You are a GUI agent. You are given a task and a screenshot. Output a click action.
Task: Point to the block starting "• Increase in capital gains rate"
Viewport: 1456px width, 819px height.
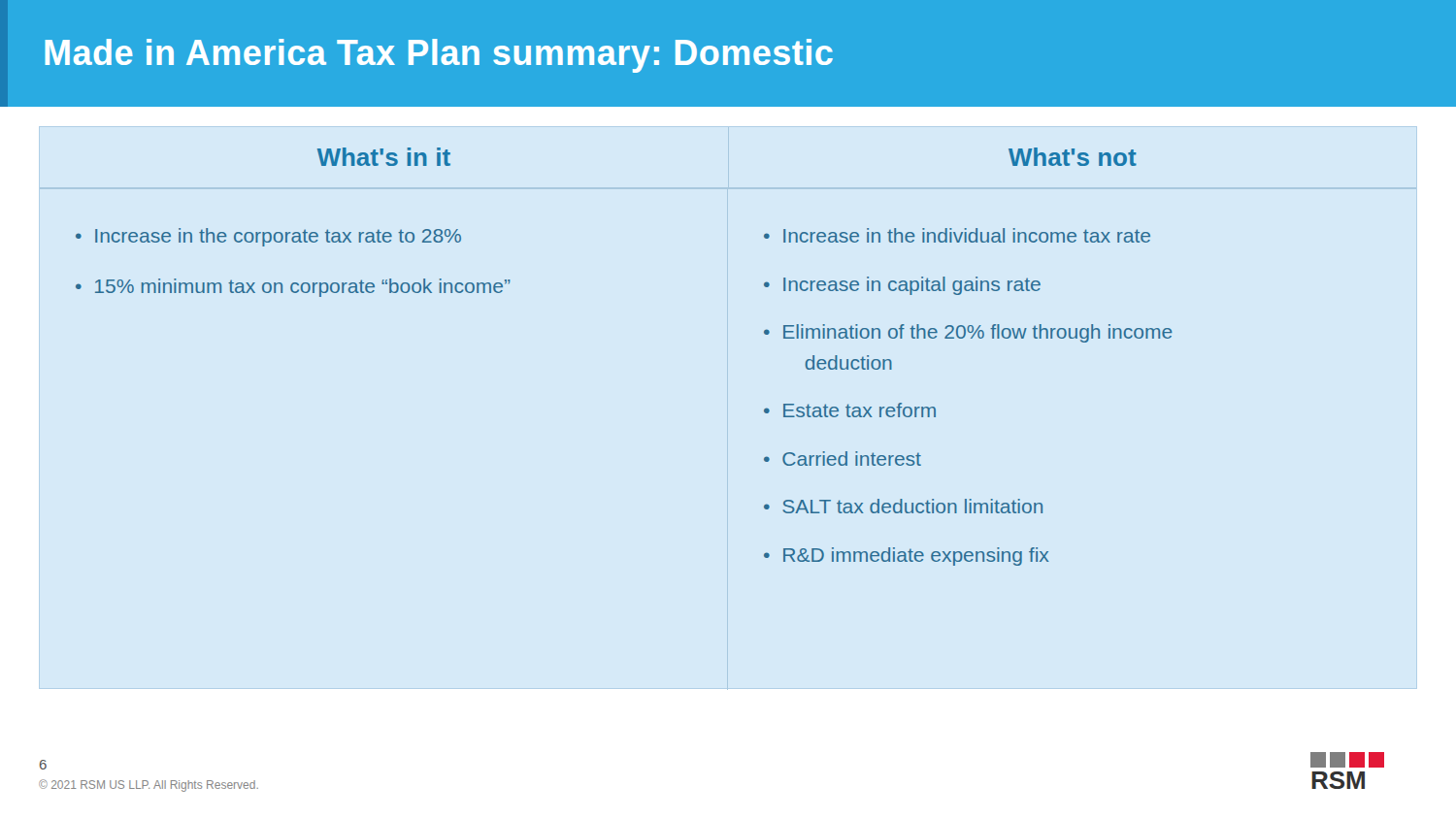point(902,284)
